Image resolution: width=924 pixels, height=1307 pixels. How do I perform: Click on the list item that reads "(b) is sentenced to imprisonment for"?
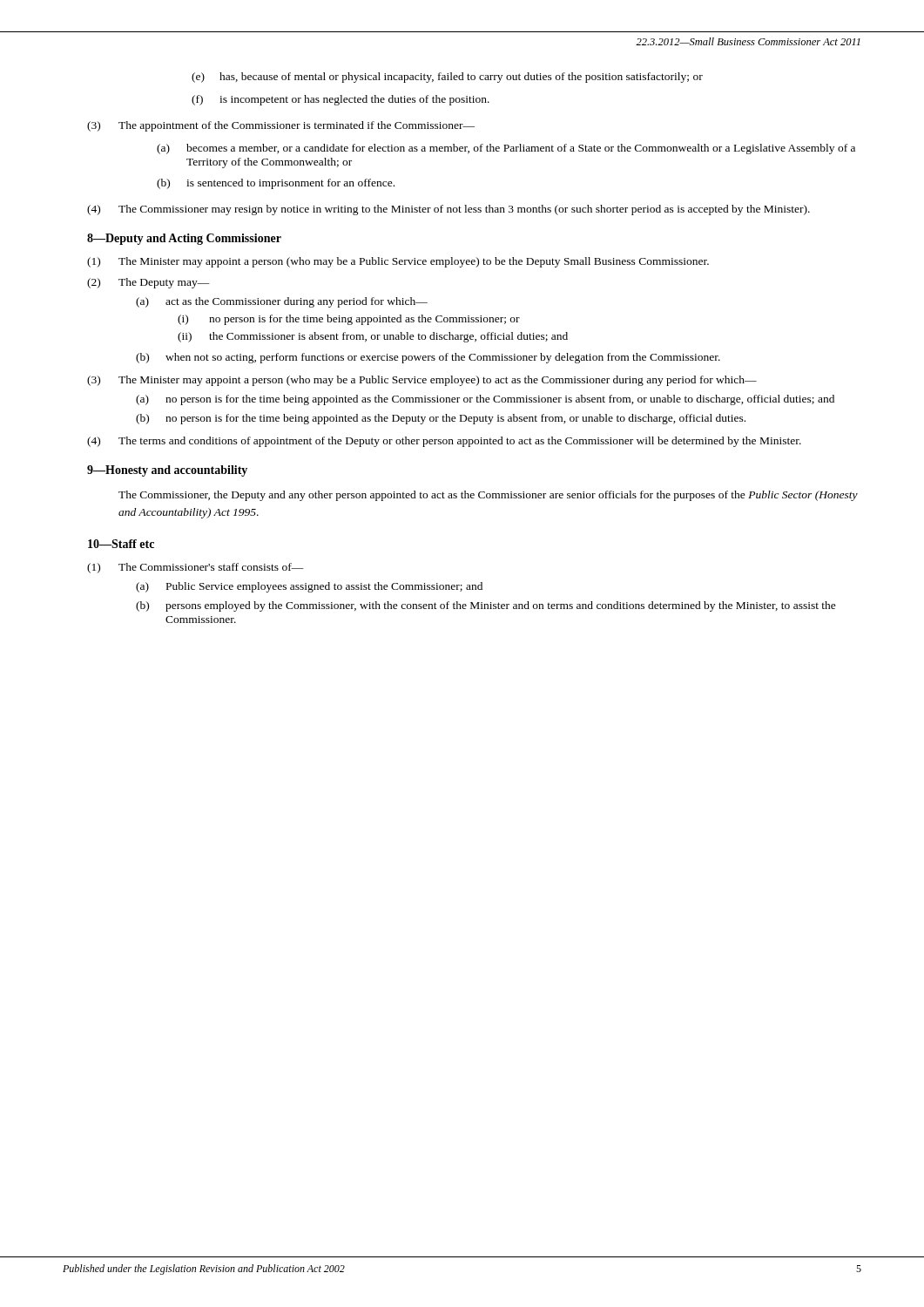tap(276, 183)
